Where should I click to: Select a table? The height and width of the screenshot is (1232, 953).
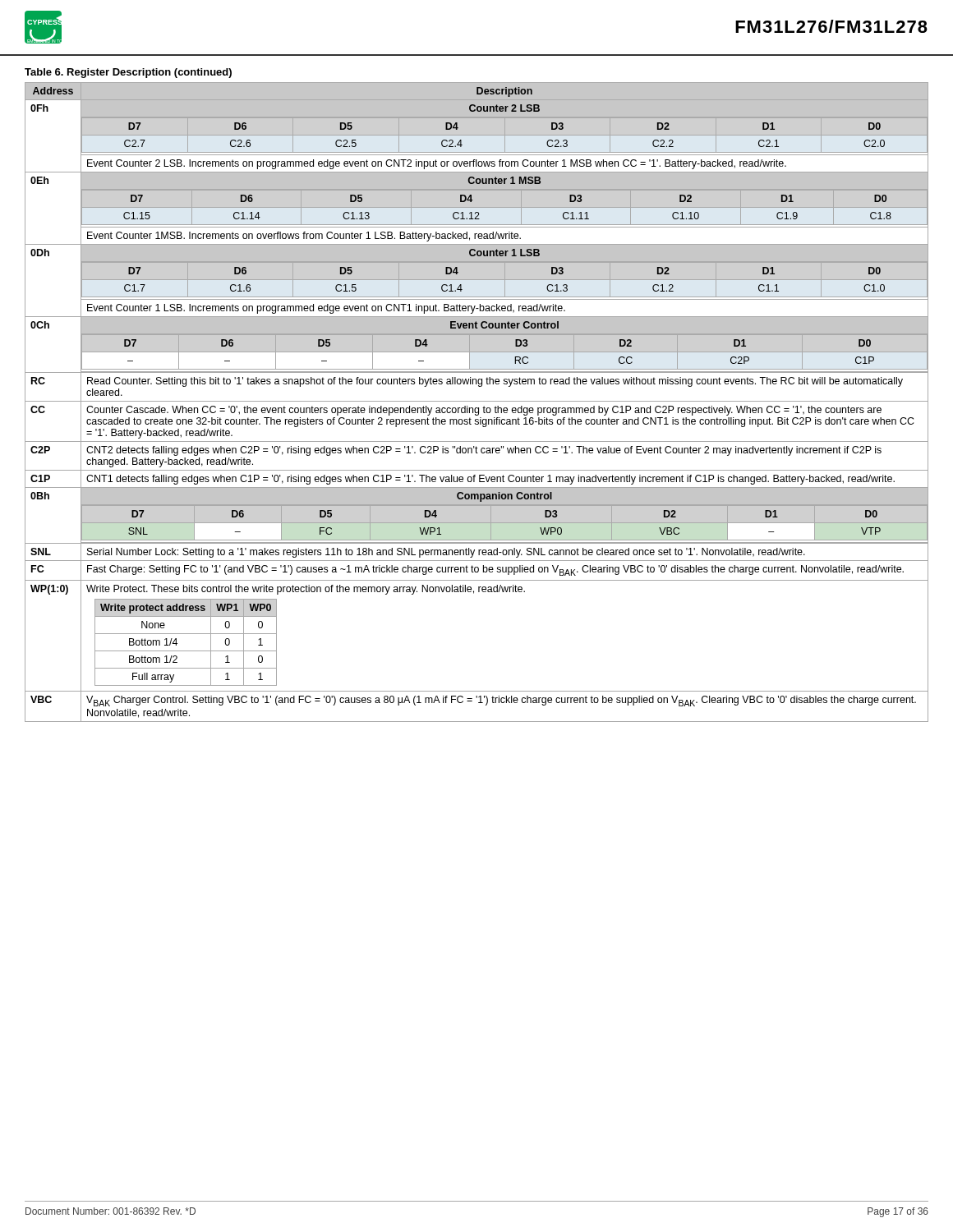tap(476, 402)
